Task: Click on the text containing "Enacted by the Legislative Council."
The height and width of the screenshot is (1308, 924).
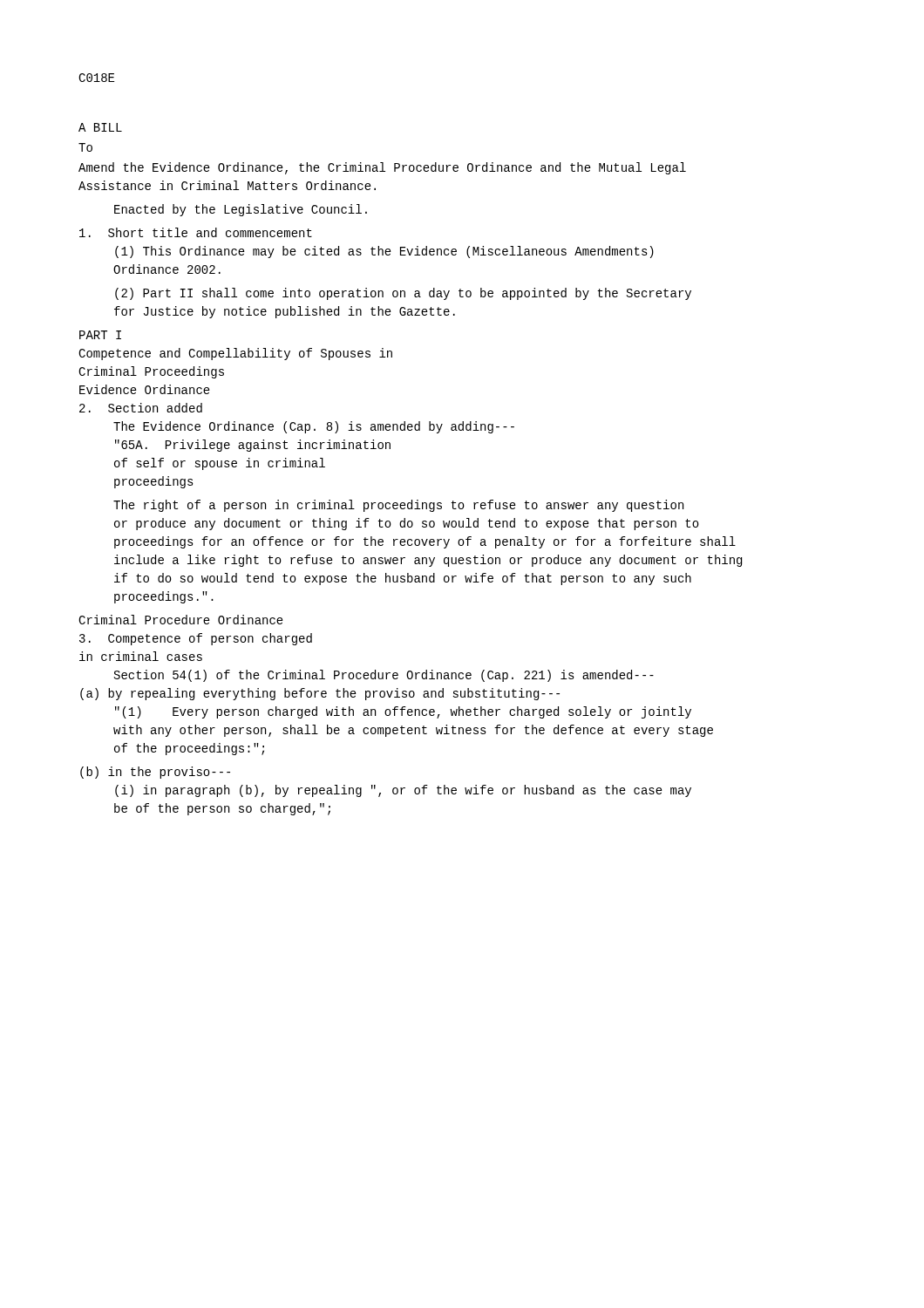Action: tap(241, 210)
